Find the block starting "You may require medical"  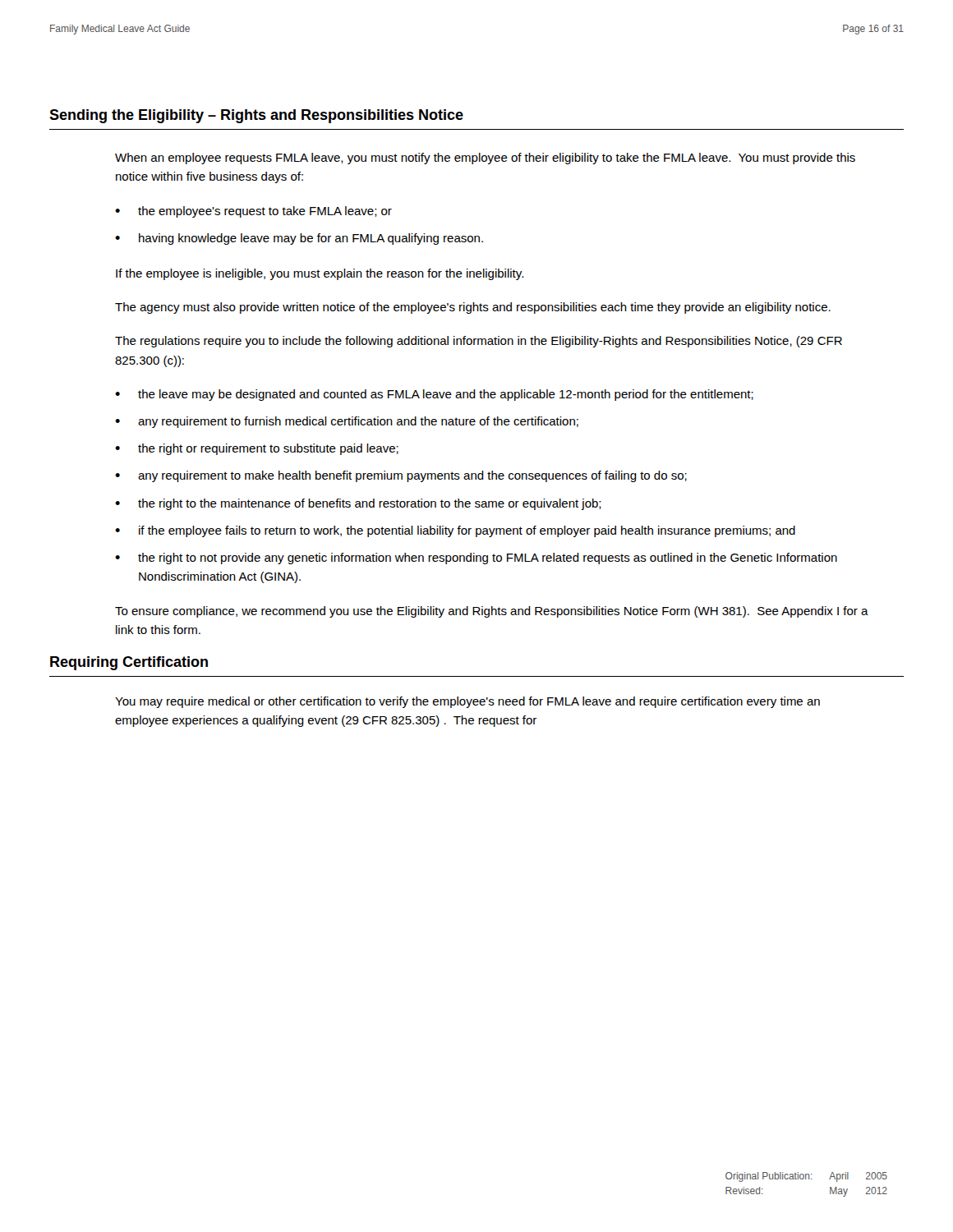click(468, 711)
